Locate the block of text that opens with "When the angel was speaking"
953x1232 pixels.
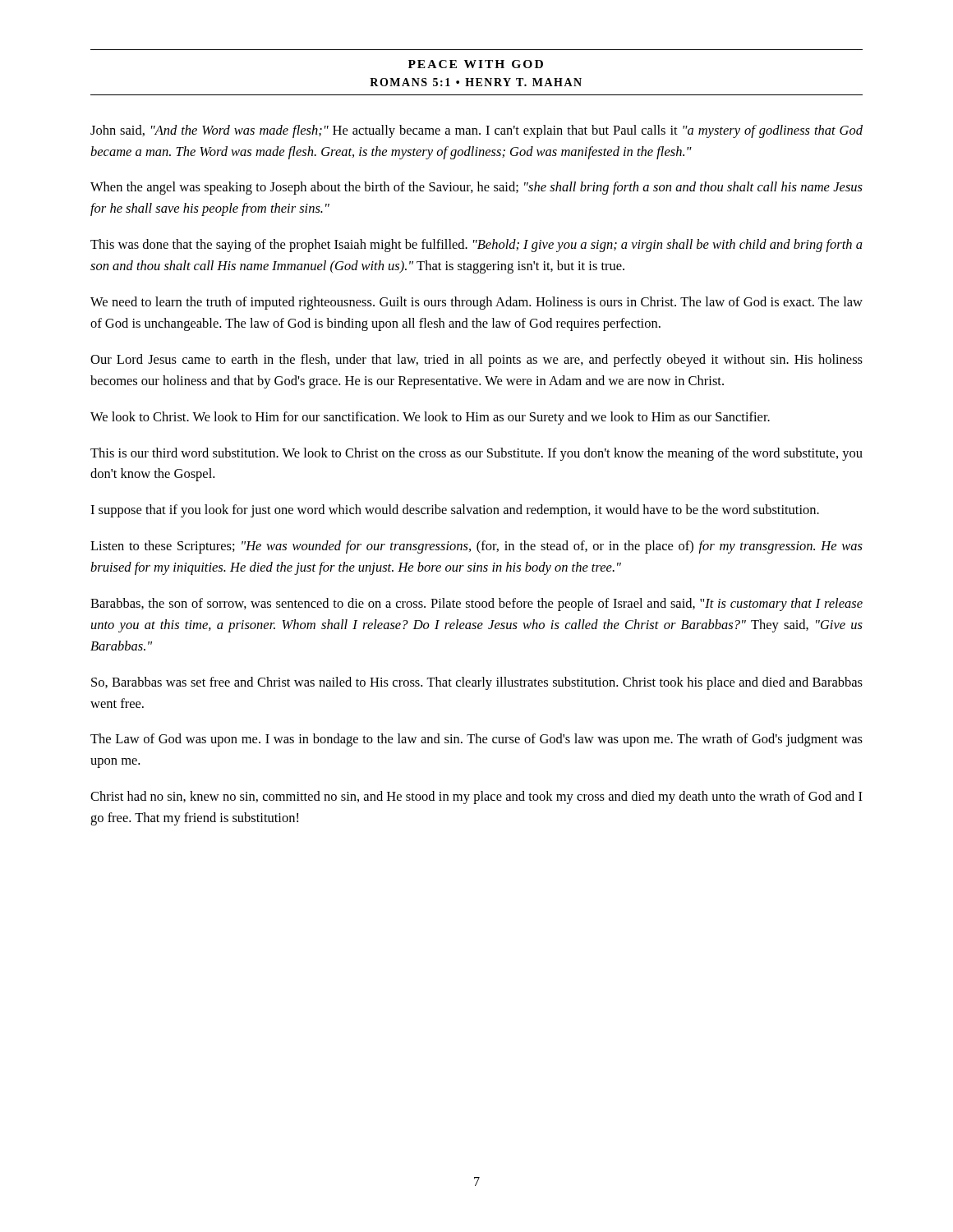pyautogui.click(x=476, y=198)
